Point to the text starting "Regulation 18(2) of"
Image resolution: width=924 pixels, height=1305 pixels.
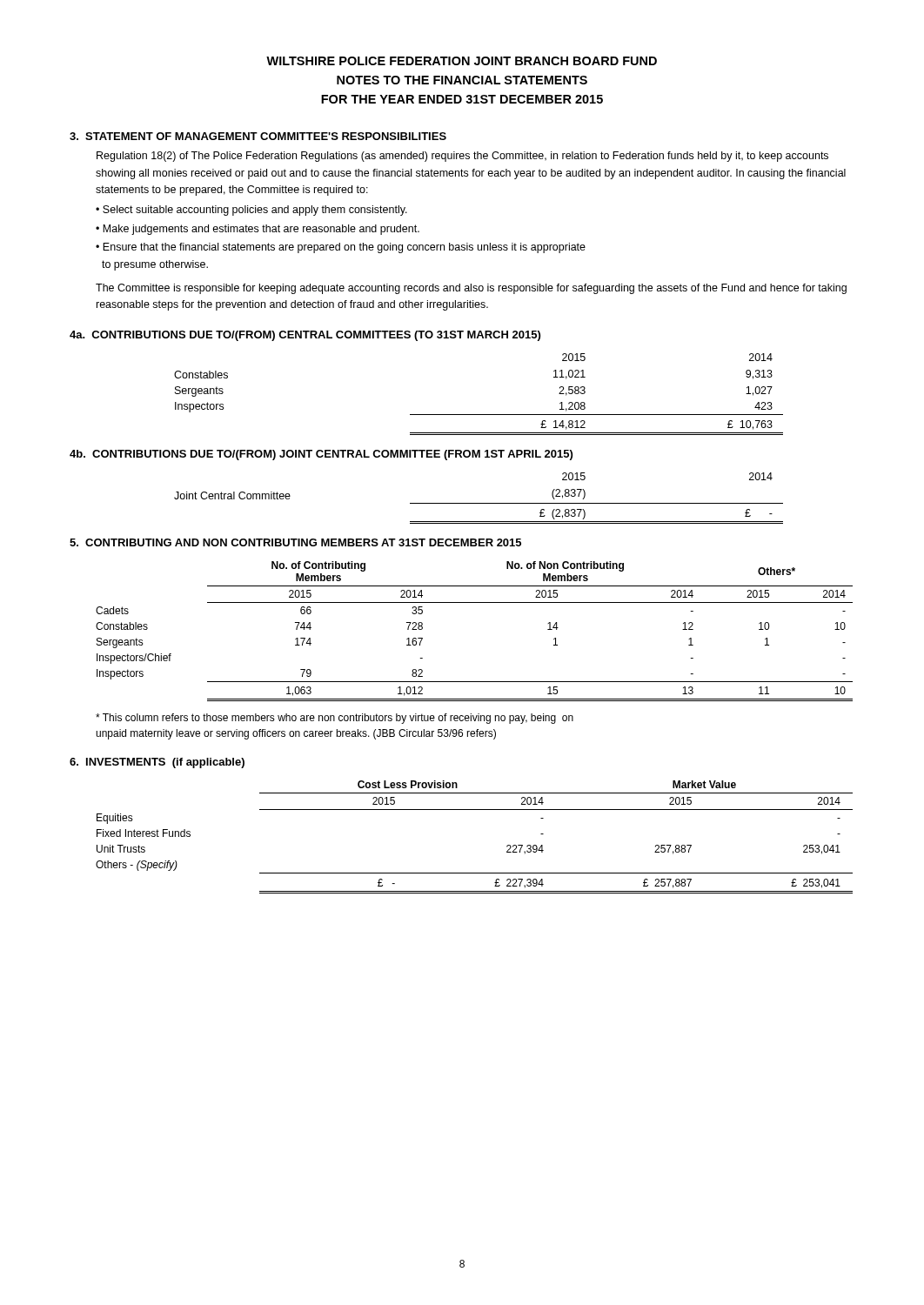coord(471,173)
